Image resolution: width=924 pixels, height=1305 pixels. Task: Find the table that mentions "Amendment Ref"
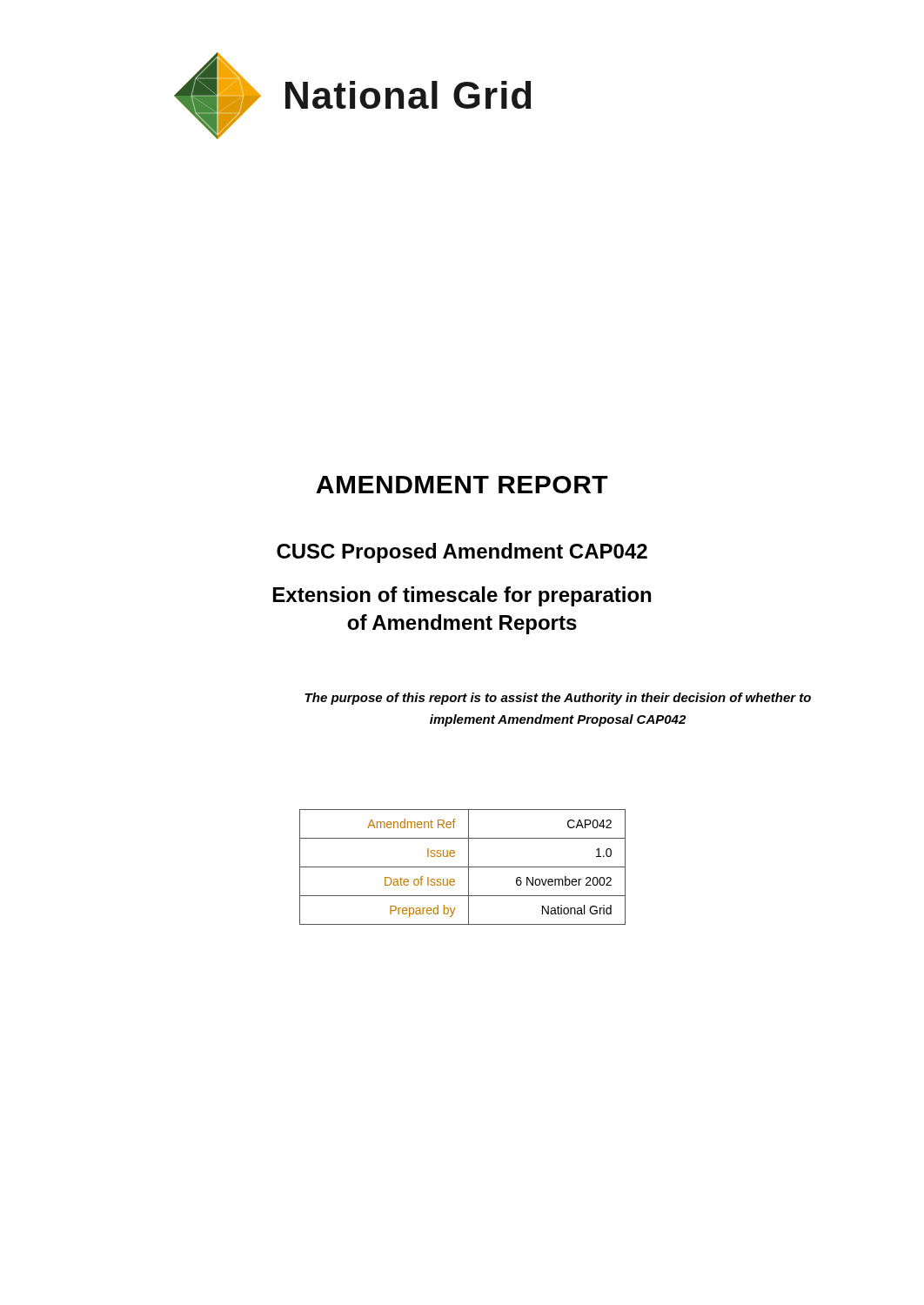point(462,867)
